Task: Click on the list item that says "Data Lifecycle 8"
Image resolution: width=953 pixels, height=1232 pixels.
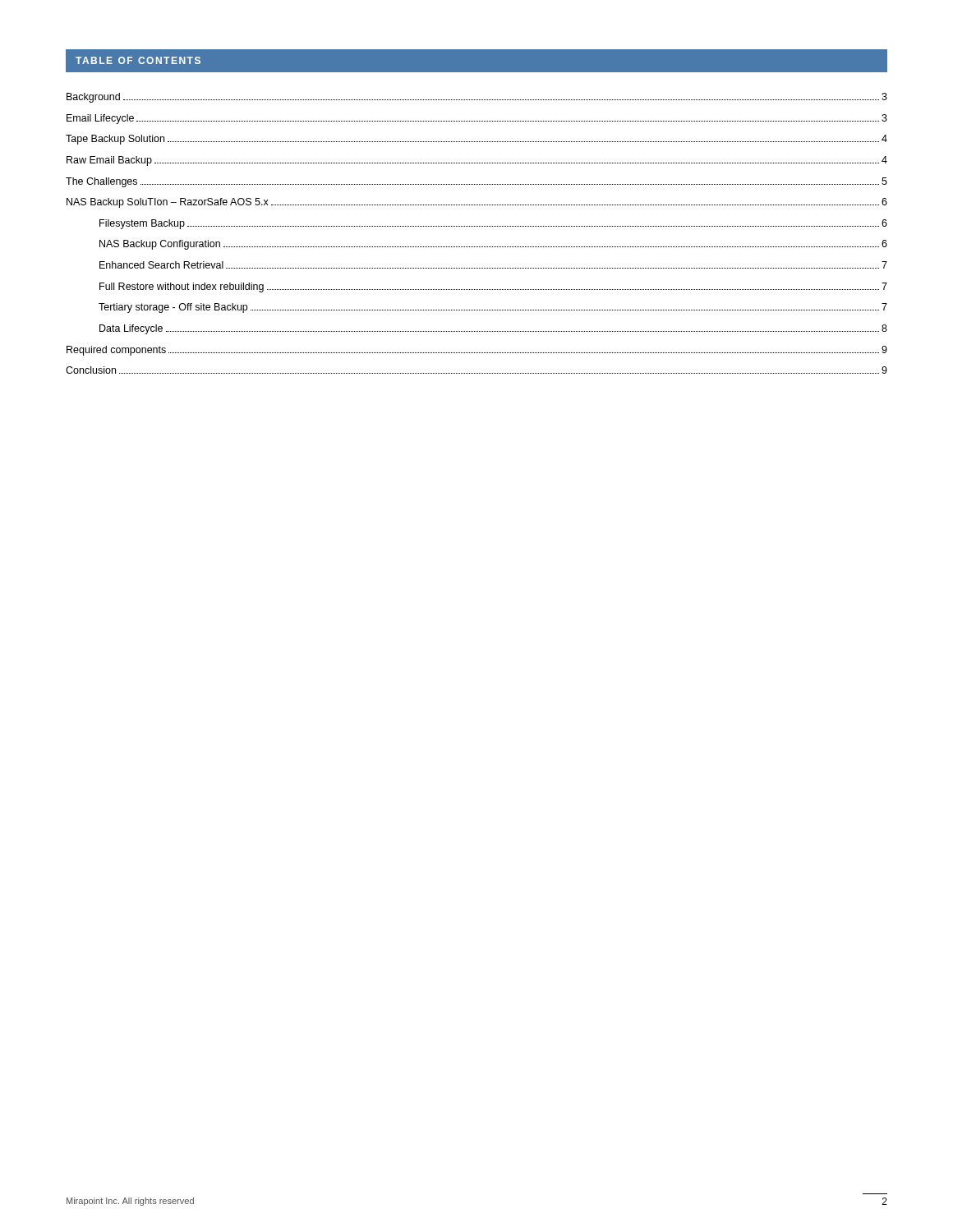Action: coord(493,329)
